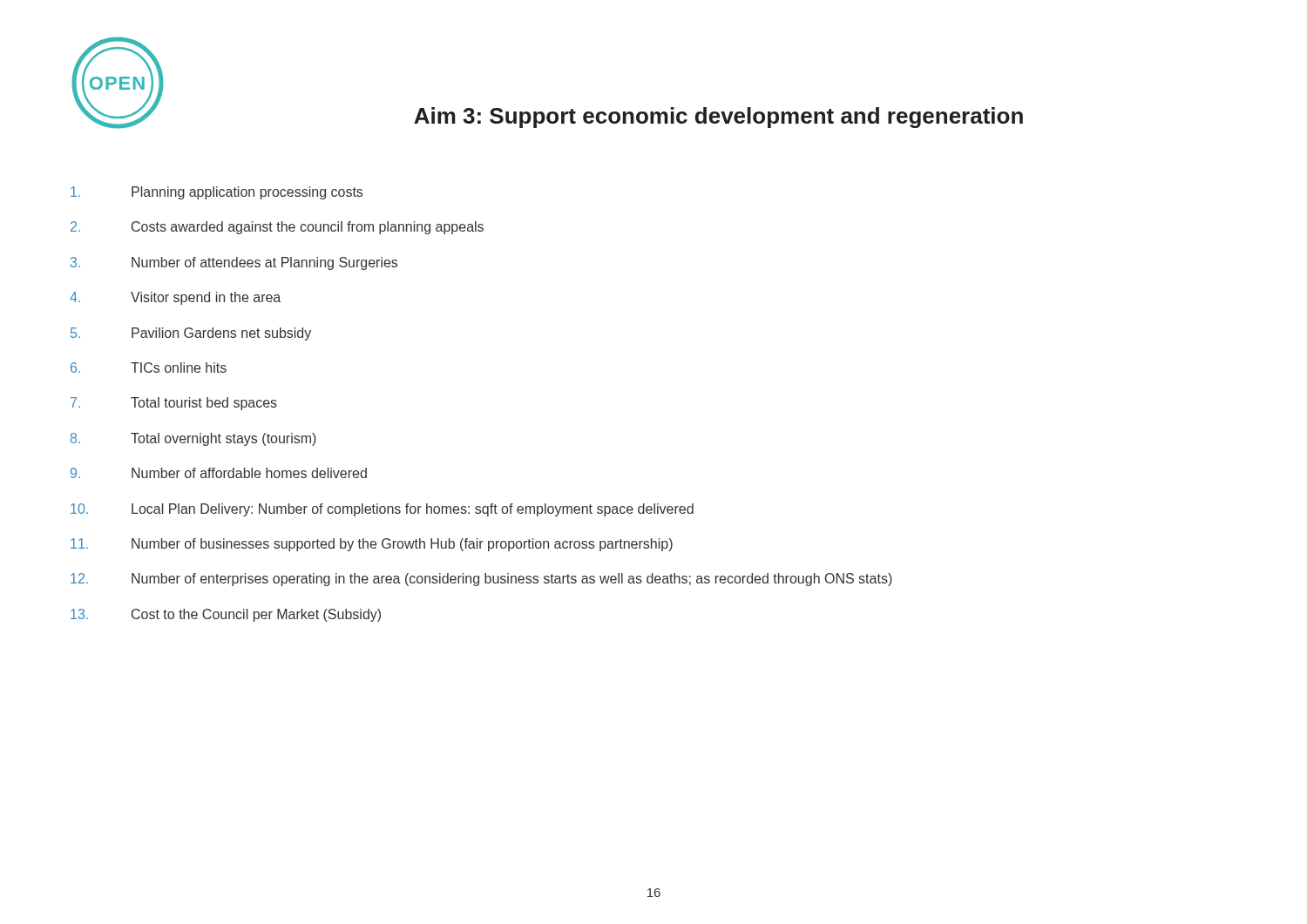
Task: Find the passage starting "12. Number of enterprises"
Action: coord(654,580)
